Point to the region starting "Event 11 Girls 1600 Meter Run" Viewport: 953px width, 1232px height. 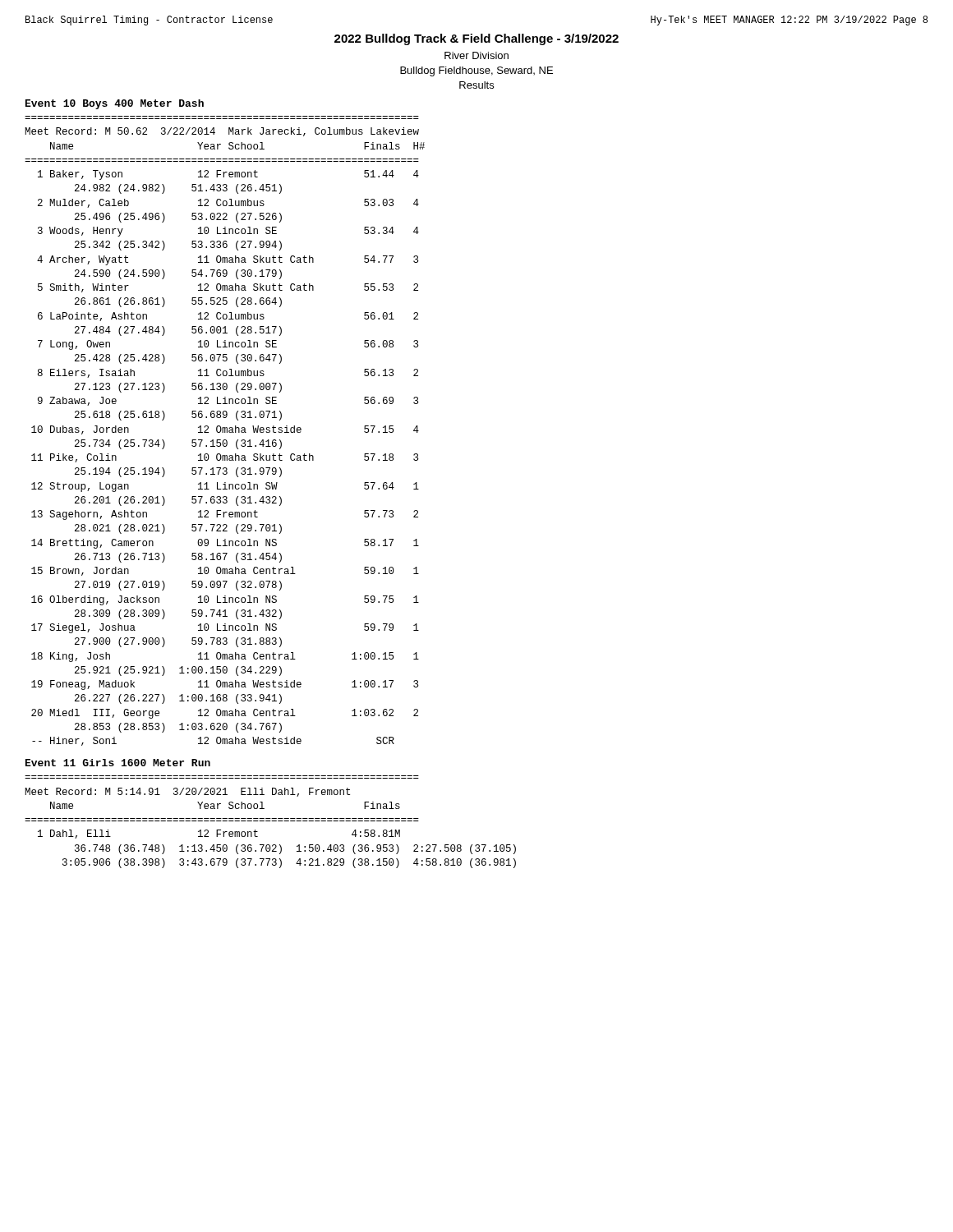coord(118,764)
